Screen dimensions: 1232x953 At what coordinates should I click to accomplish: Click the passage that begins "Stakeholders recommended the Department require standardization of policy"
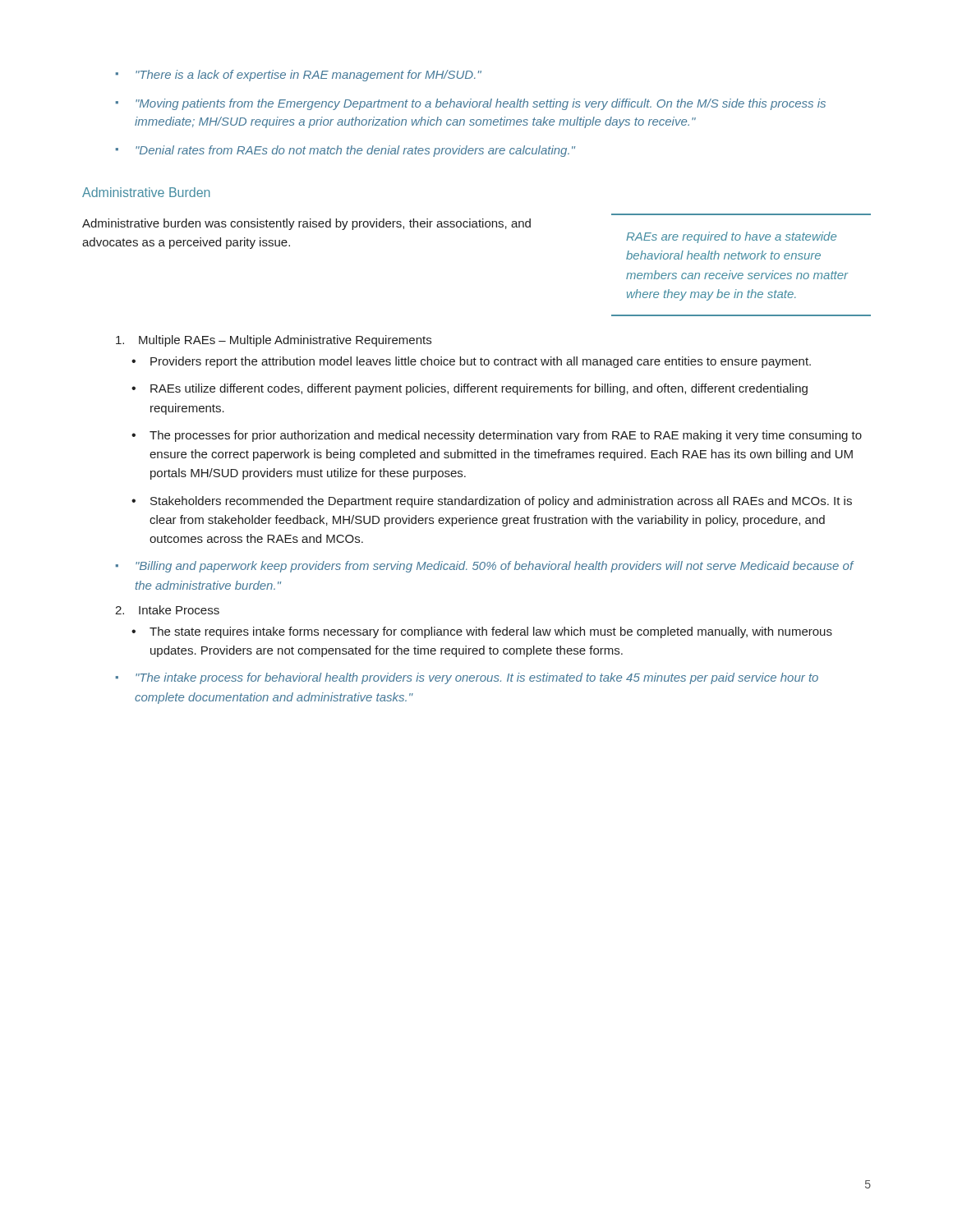tap(501, 519)
